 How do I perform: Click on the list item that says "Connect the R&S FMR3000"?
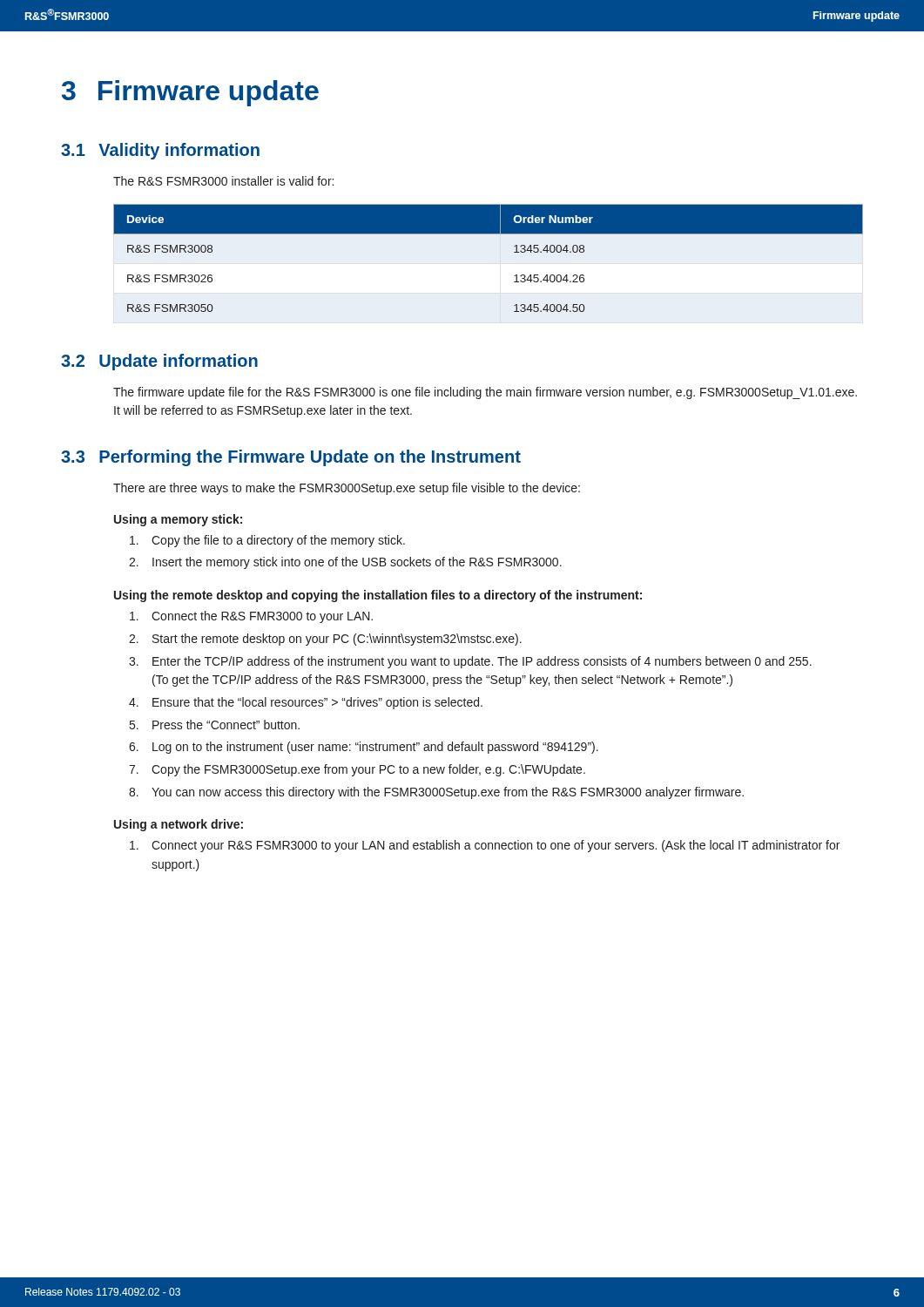coord(251,617)
